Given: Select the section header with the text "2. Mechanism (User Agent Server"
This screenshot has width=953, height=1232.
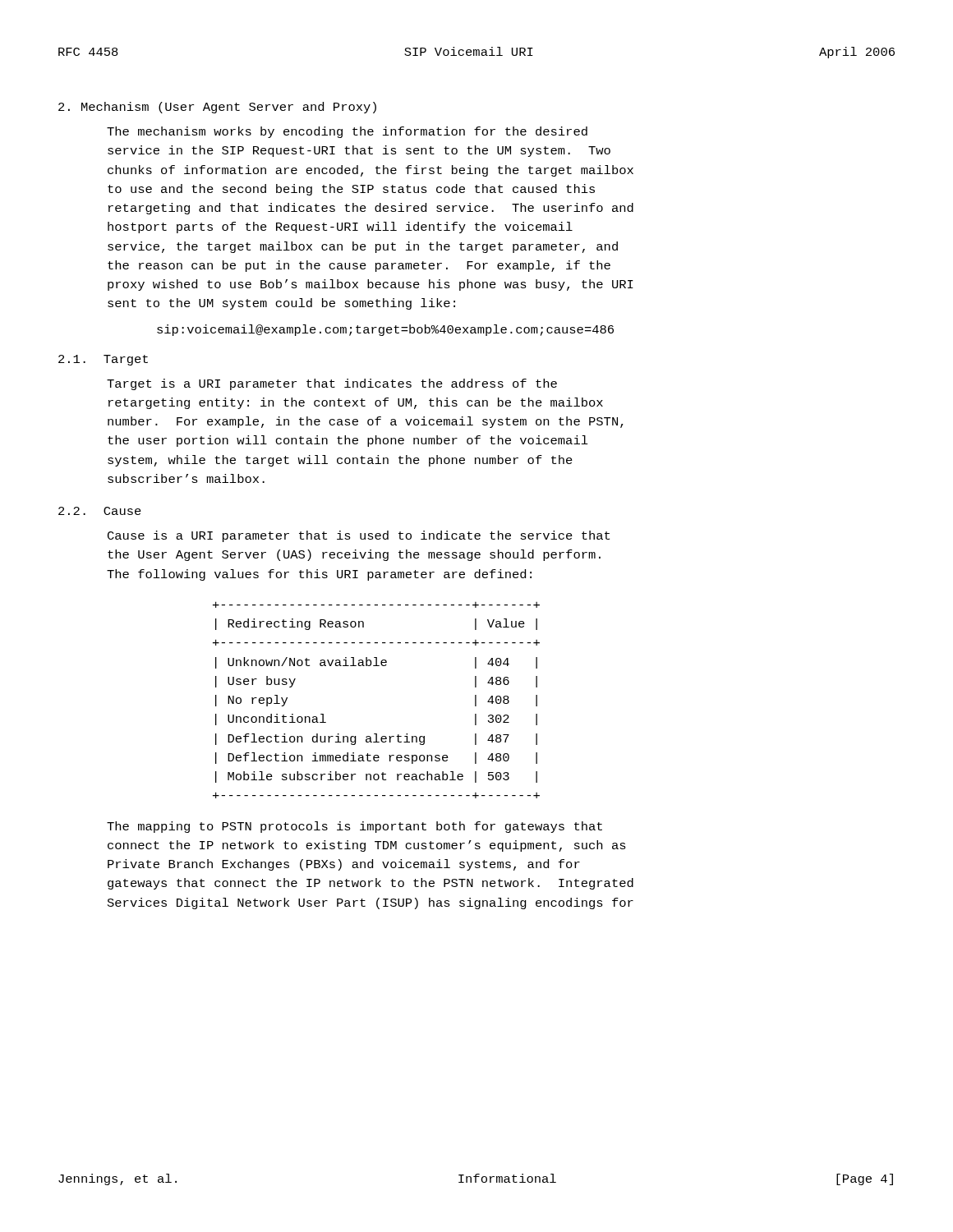Looking at the screenshot, I should pos(218,108).
